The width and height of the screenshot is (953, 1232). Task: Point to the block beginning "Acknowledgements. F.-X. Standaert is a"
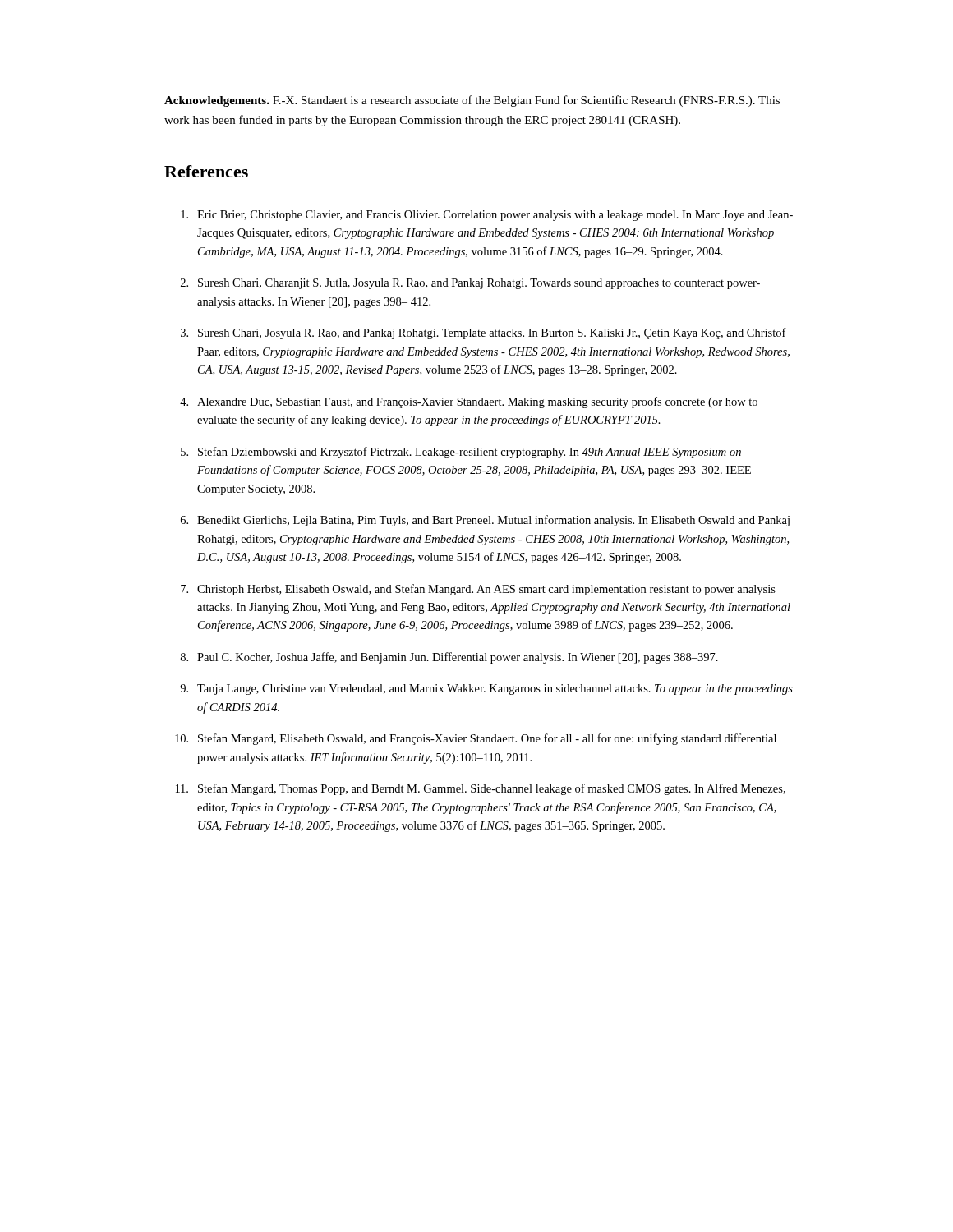pos(472,110)
